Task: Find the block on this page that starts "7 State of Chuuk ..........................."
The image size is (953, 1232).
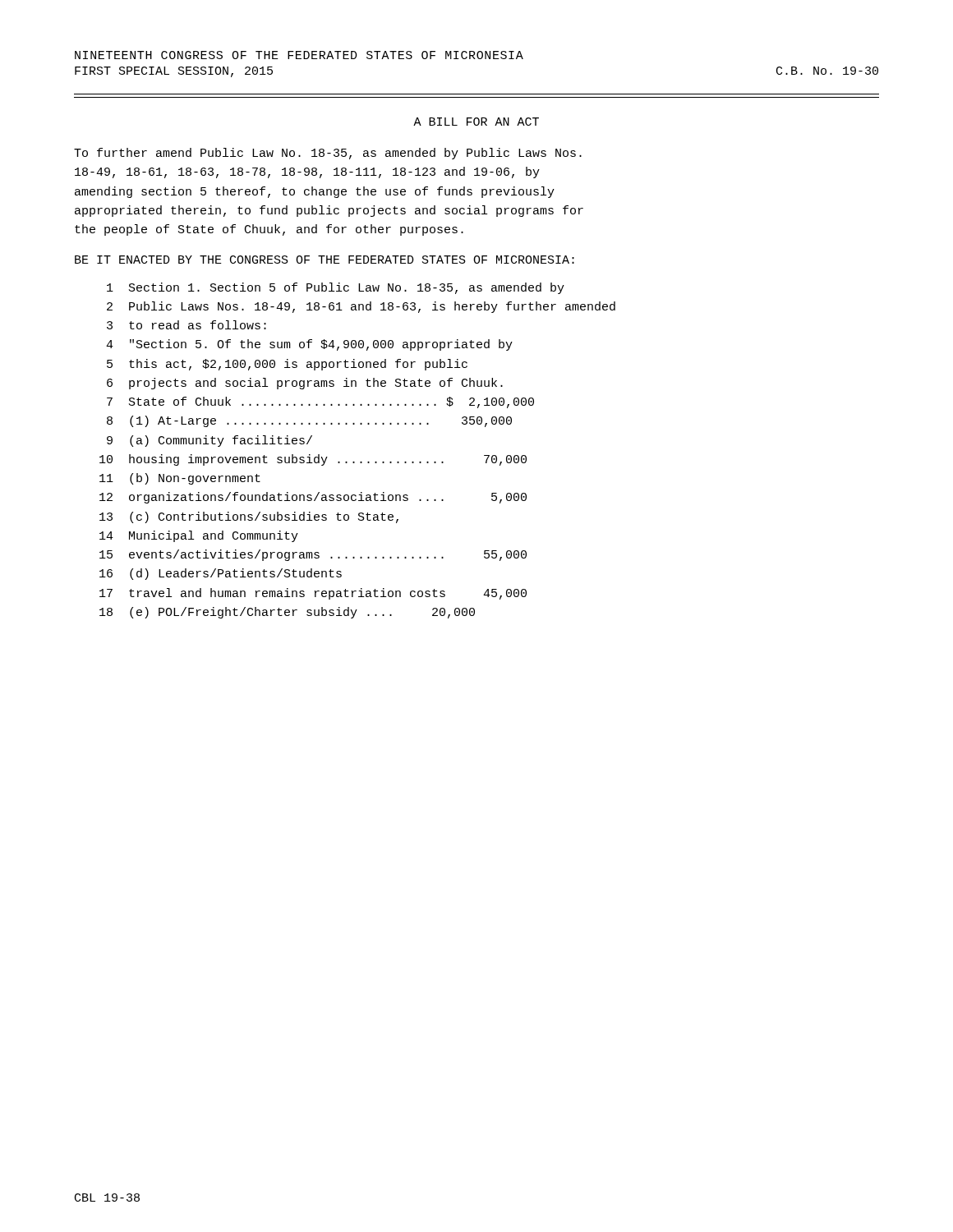Action: pyautogui.click(x=476, y=403)
